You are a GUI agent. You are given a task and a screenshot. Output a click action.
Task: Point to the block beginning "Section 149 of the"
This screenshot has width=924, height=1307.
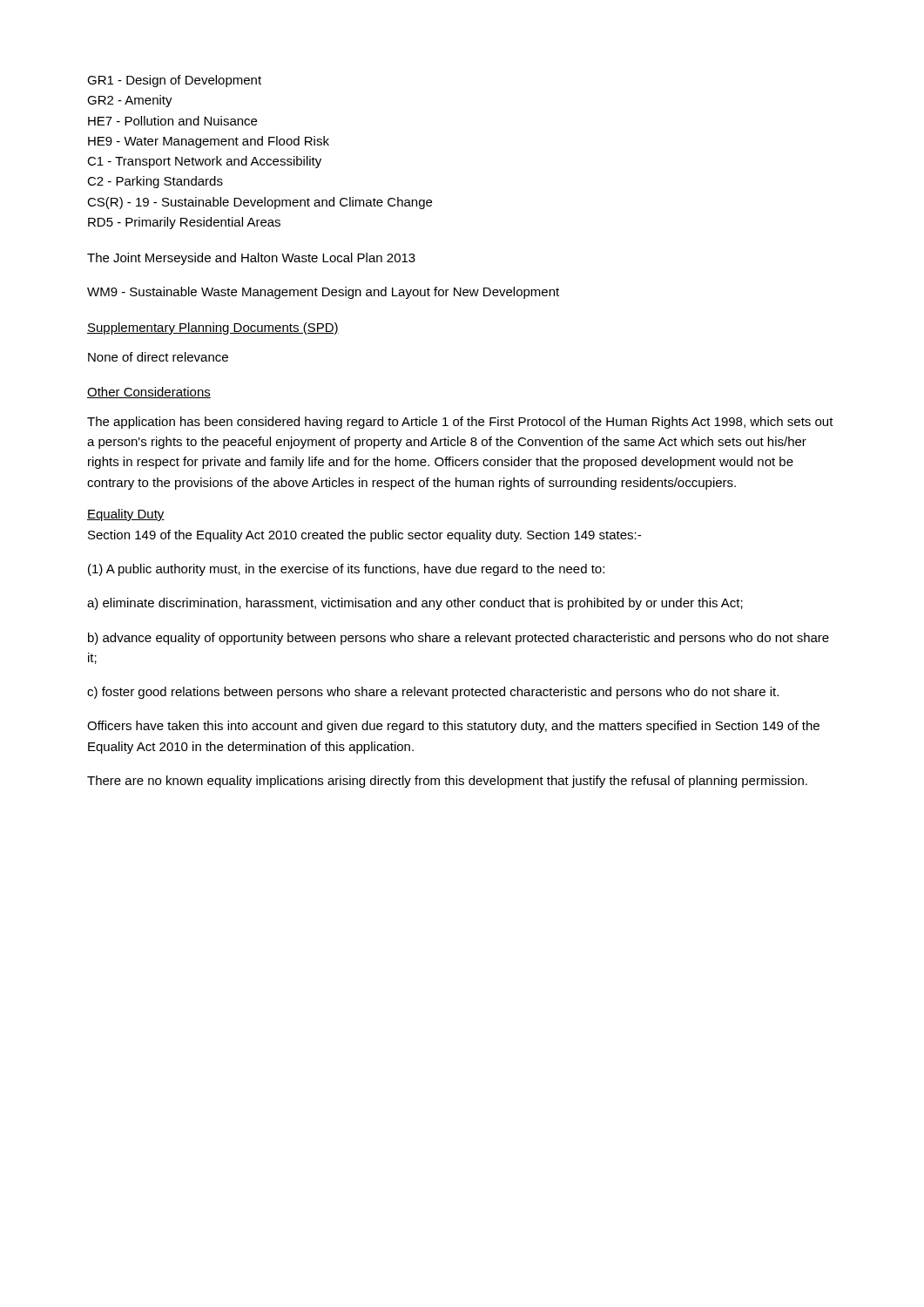tap(364, 534)
